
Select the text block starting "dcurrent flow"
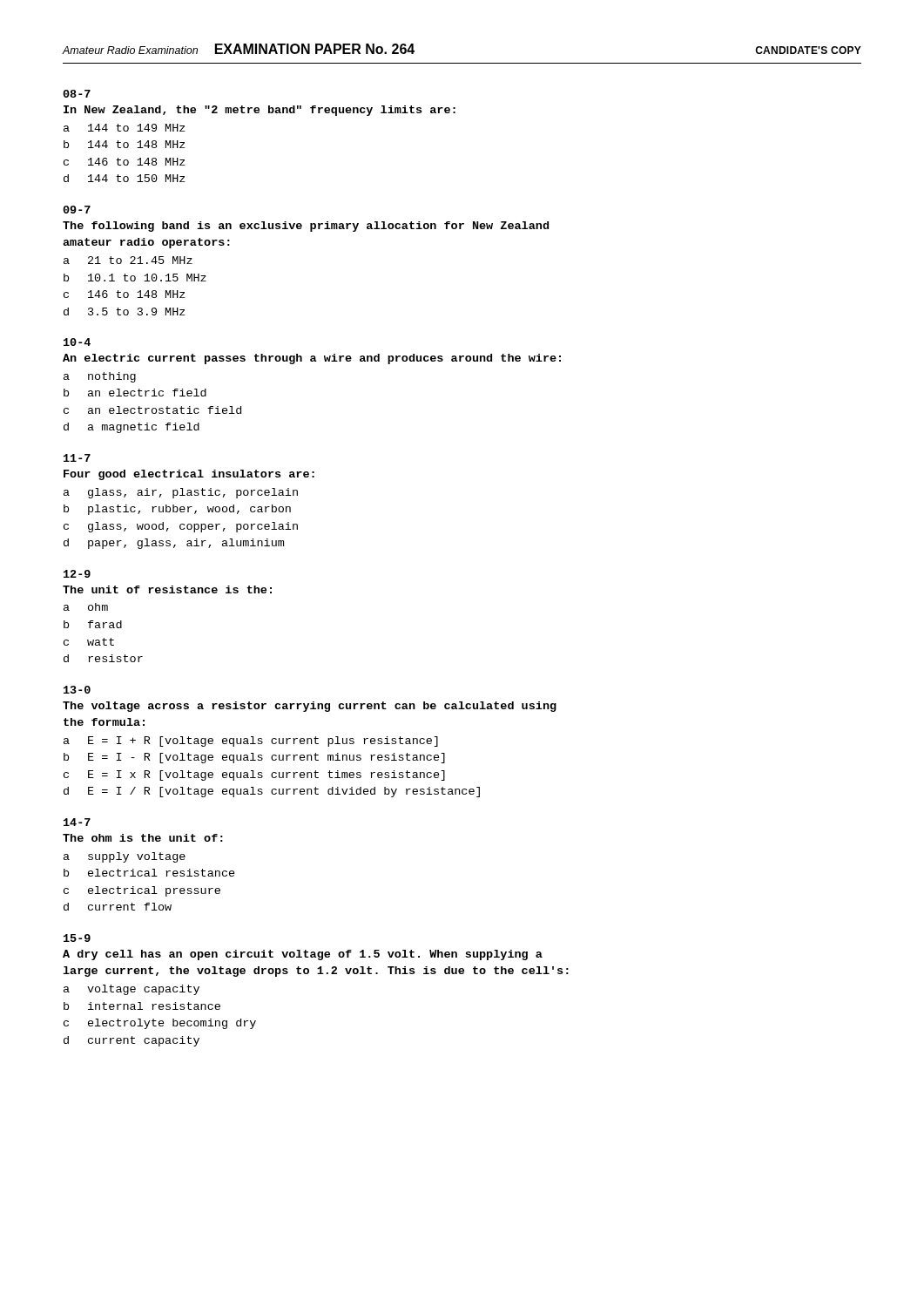pos(118,907)
